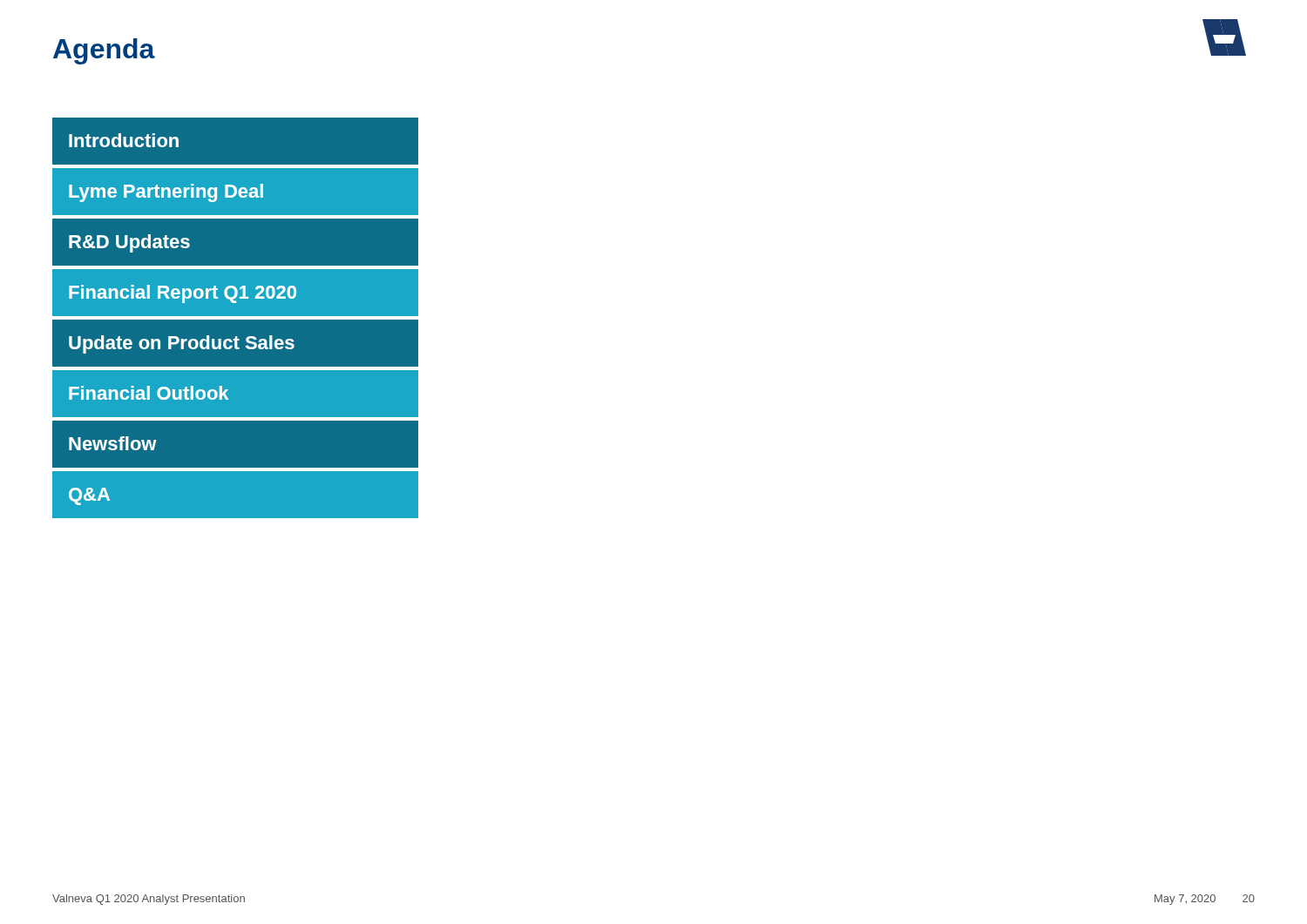This screenshot has width=1307, height=924.
Task: Locate the text "Lyme Partnering Deal"
Action: point(166,191)
